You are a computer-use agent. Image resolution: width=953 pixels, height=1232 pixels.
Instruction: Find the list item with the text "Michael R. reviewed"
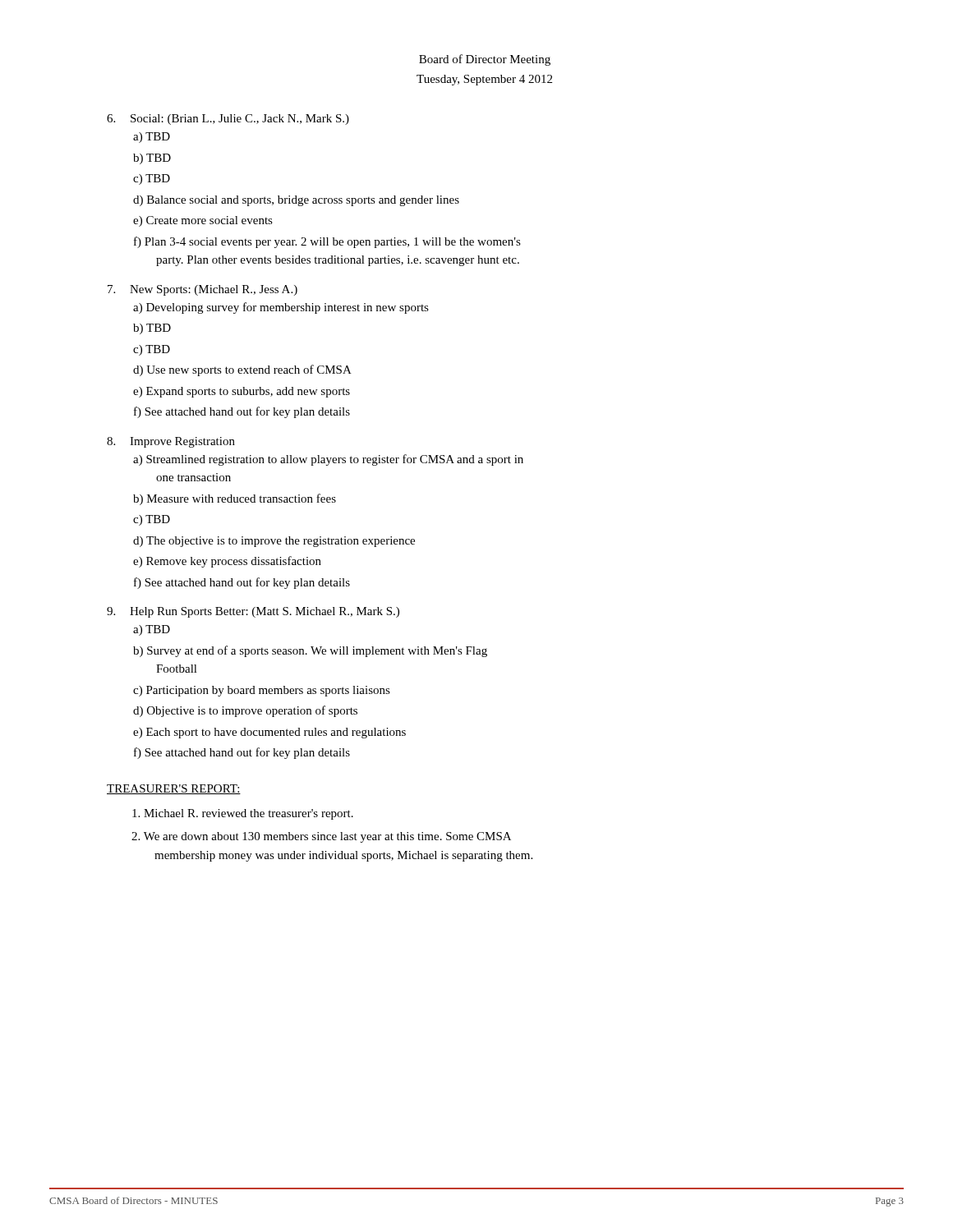[243, 813]
